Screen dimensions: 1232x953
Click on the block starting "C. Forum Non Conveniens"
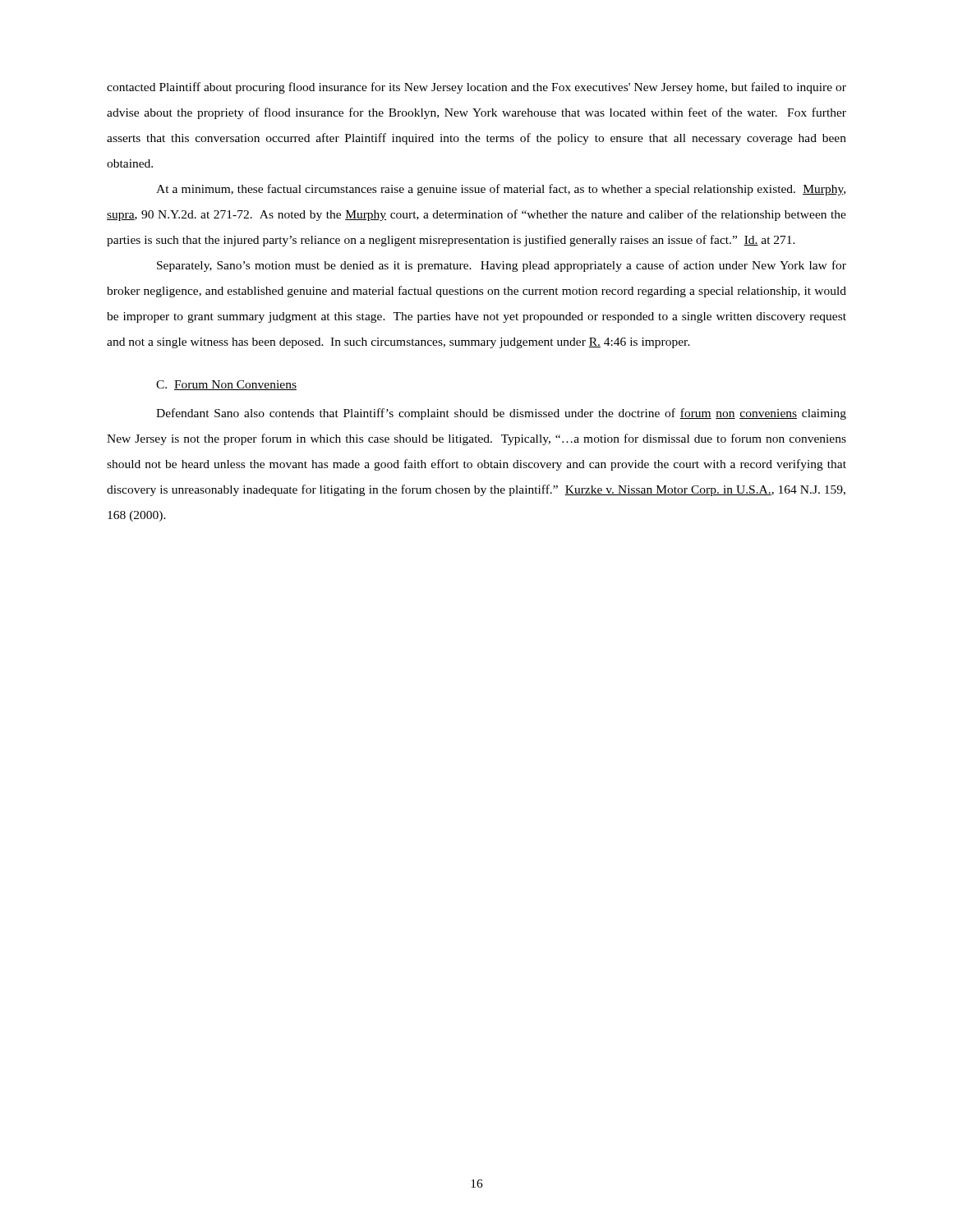pyautogui.click(x=202, y=384)
